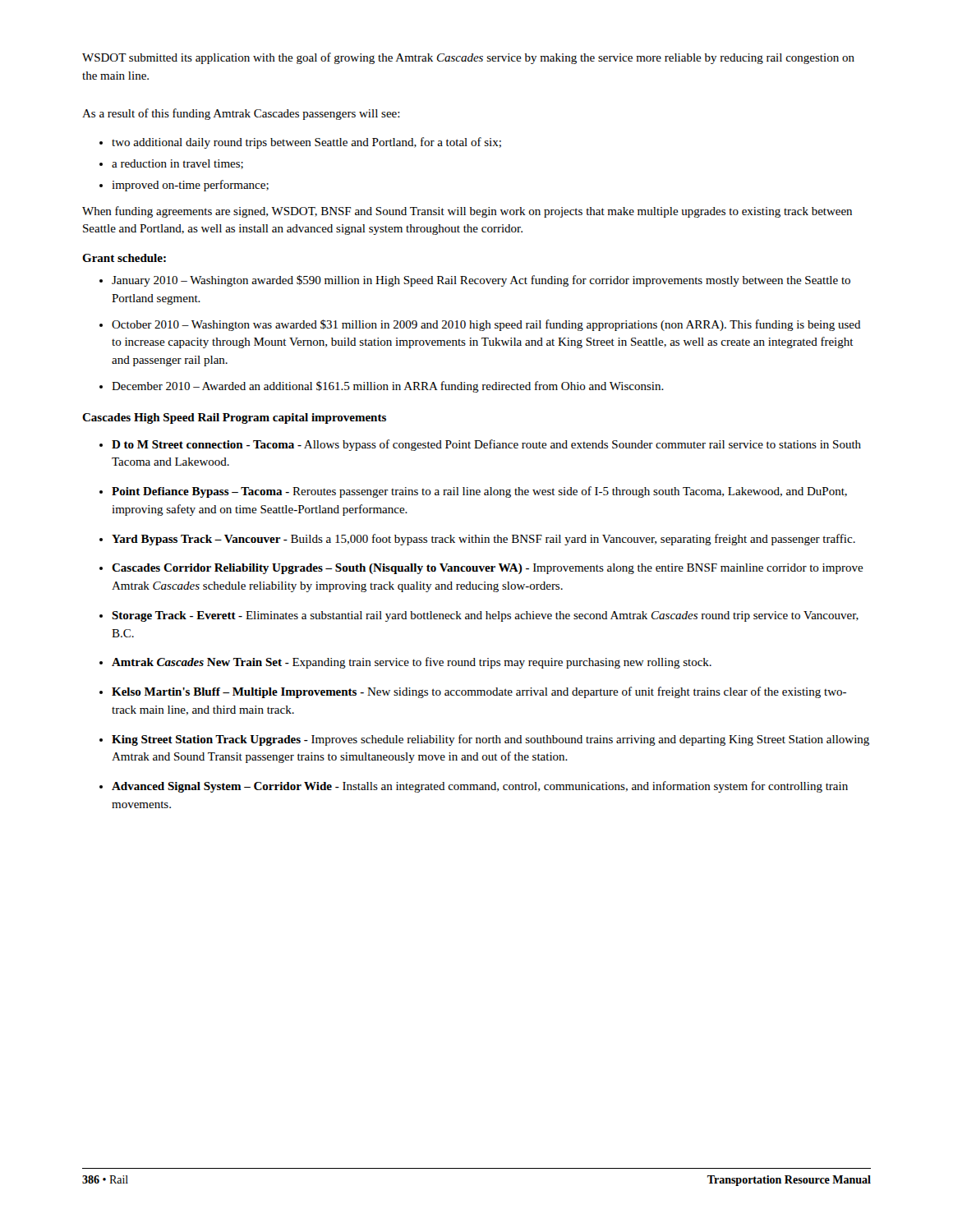
Task: Find the block starting "Point Defiance Bypass – Tacoma - Reroutes"
Action: (x=480, y=500)
